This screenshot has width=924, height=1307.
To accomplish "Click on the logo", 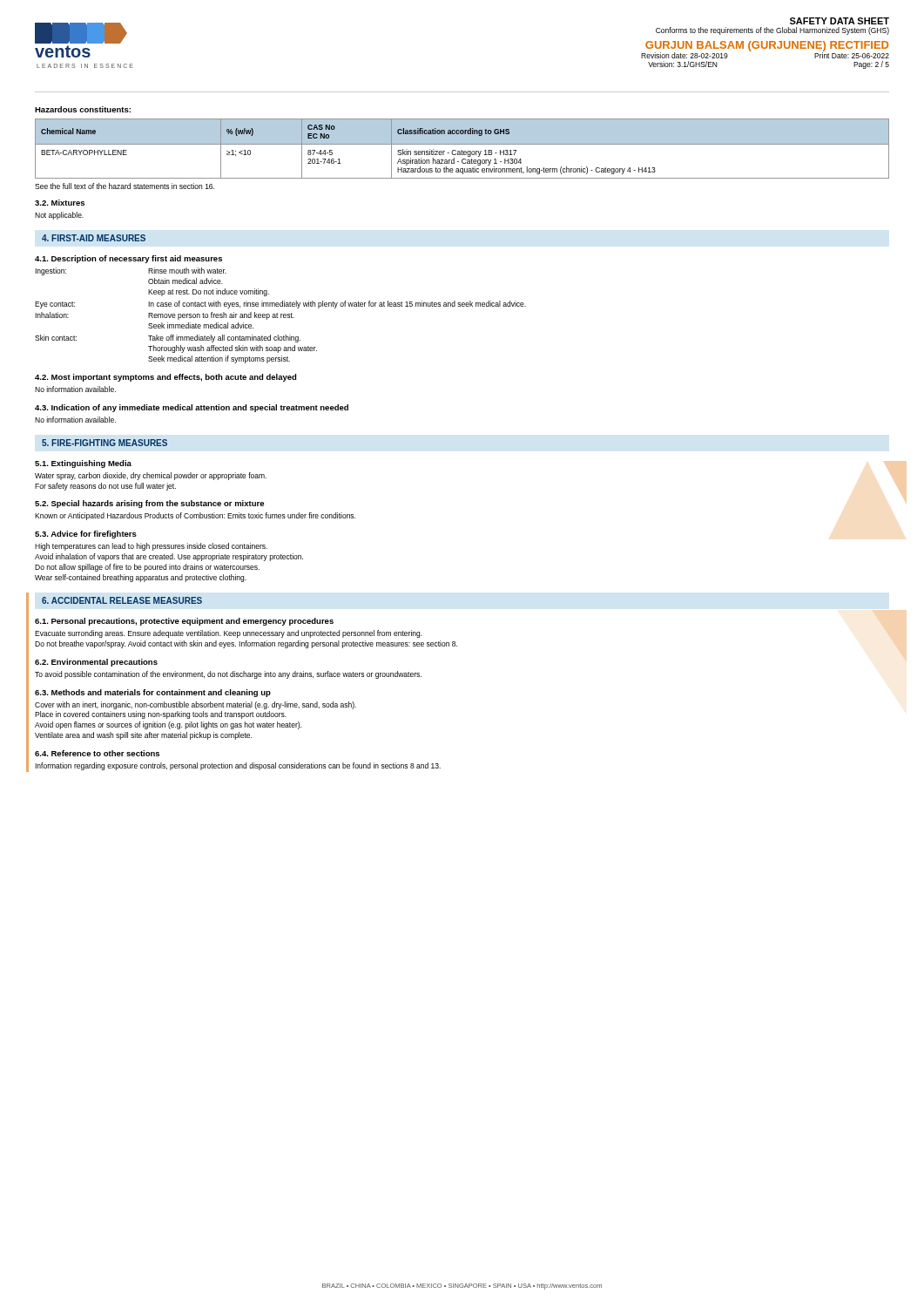I will tap(105, 49).
